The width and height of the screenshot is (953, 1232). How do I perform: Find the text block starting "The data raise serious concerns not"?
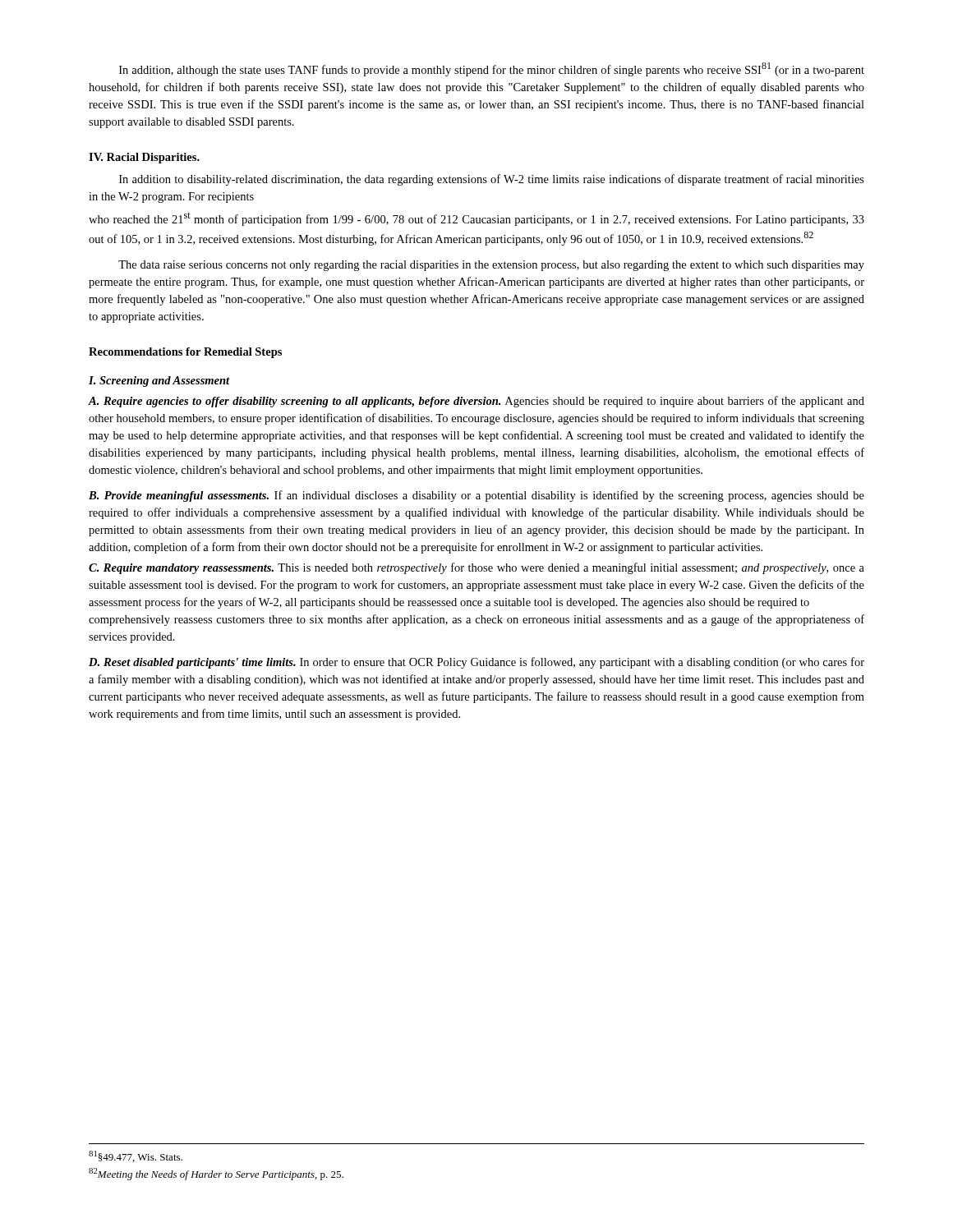pyautogui.click(x=476, y=291)
